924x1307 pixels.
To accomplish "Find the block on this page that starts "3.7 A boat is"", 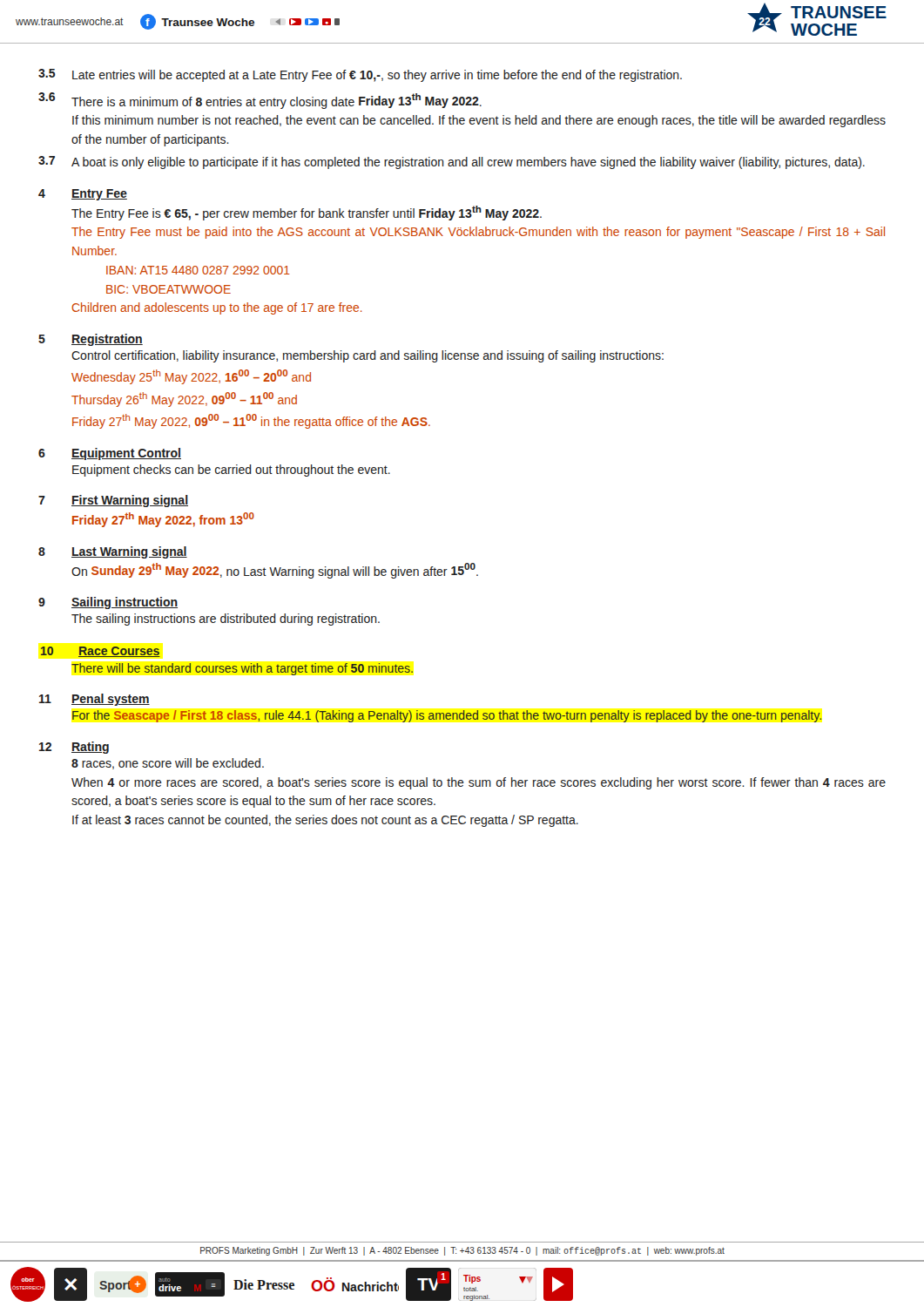I will [x=462, y=163].
